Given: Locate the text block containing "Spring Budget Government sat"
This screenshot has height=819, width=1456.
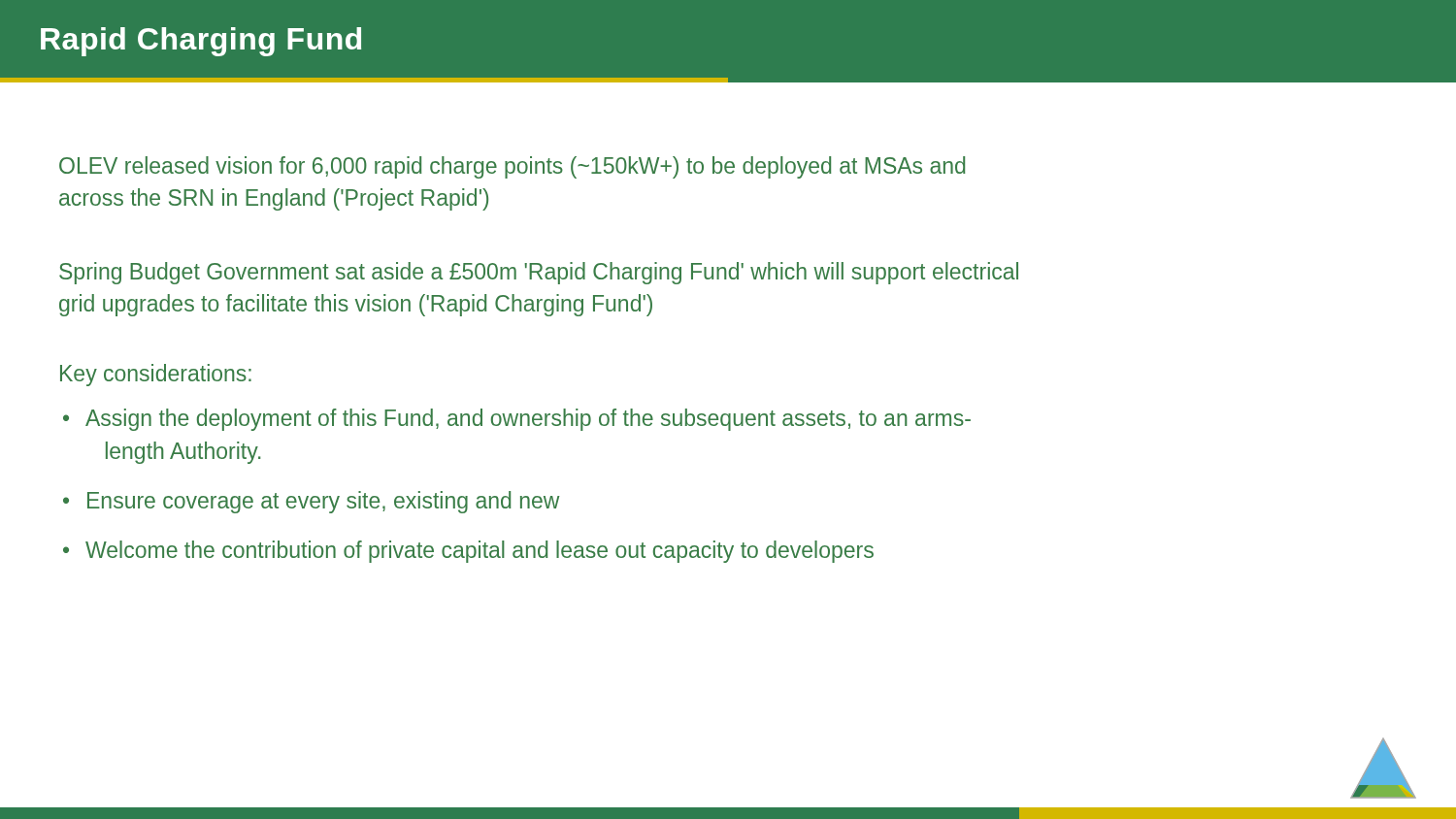Looking at the screenshot, I should coord(728,288).
